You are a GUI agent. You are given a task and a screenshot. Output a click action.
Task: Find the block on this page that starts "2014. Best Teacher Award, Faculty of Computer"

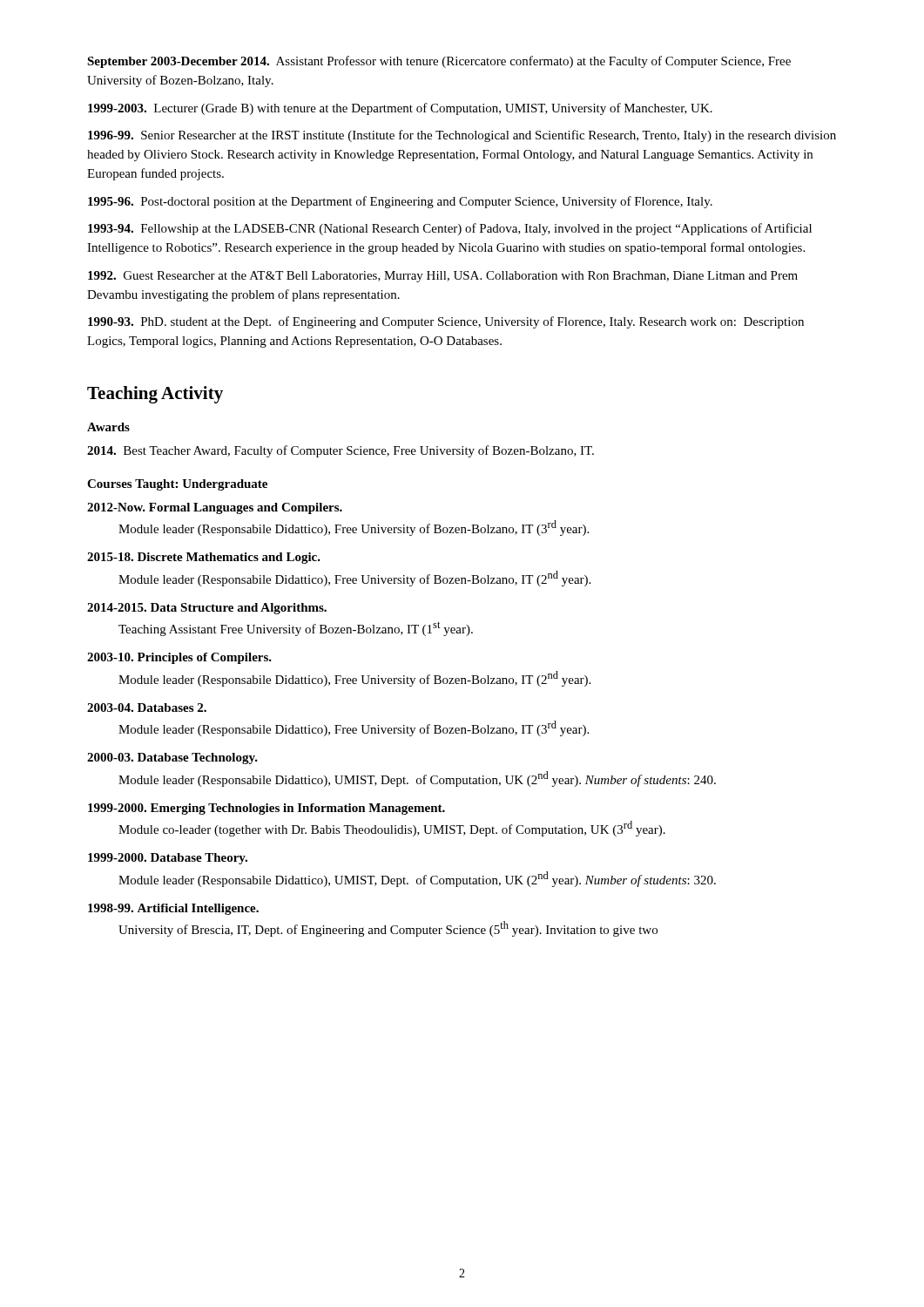[341, 450]
